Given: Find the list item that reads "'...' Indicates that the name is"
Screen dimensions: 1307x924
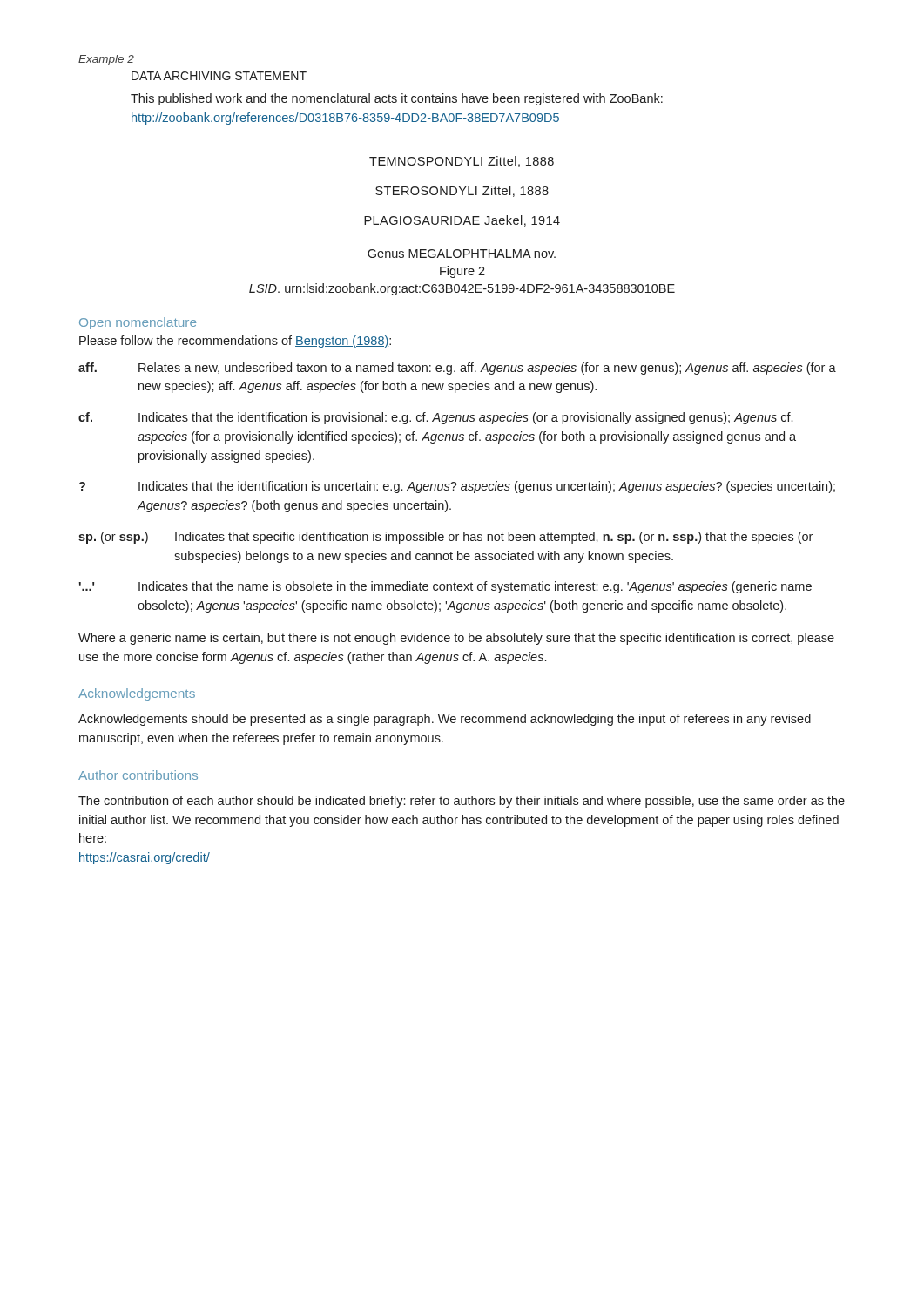Looking at the screenshot, I should pos(462,598).
